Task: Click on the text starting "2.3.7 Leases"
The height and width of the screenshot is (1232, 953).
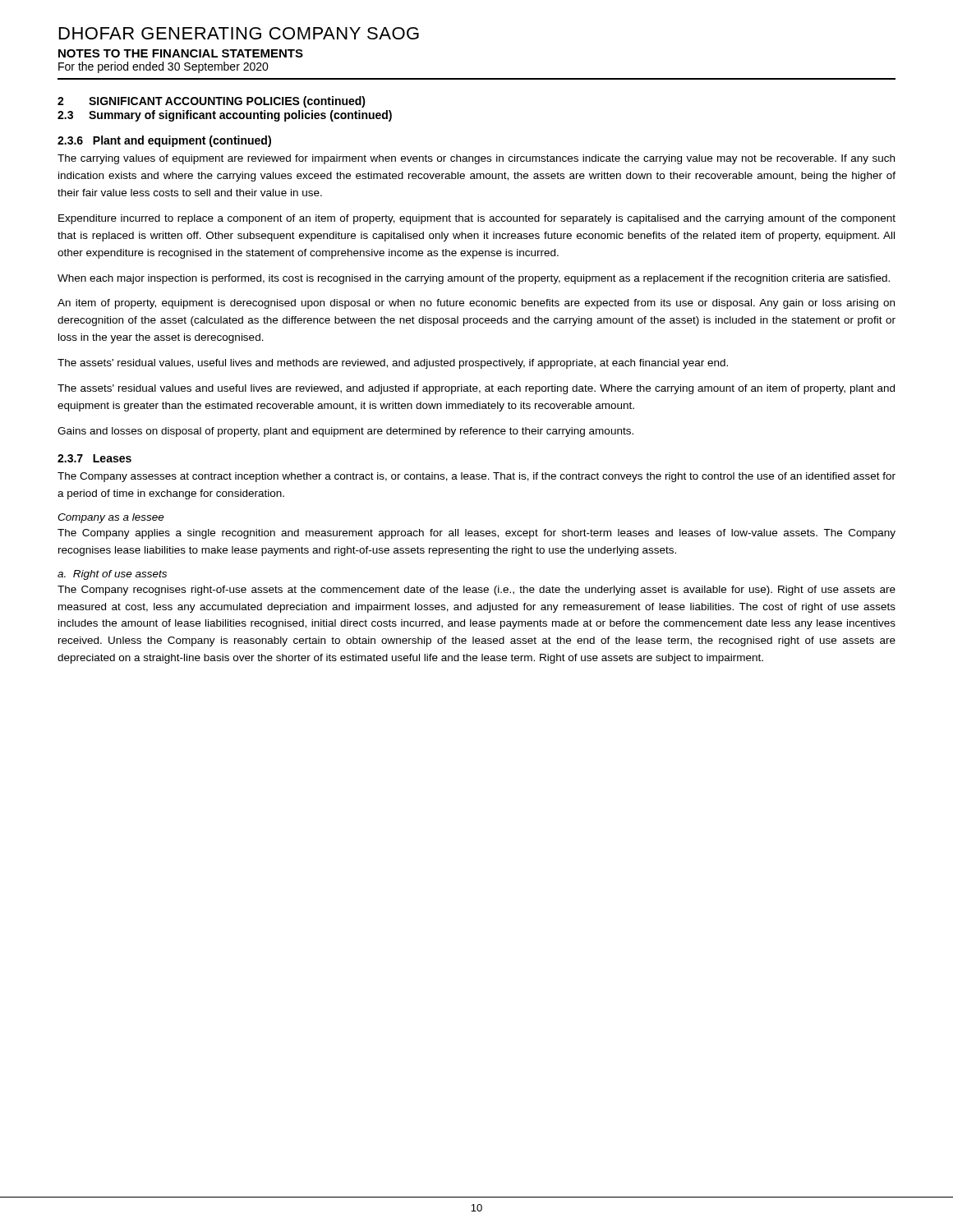Action: [x=94, y=458]
